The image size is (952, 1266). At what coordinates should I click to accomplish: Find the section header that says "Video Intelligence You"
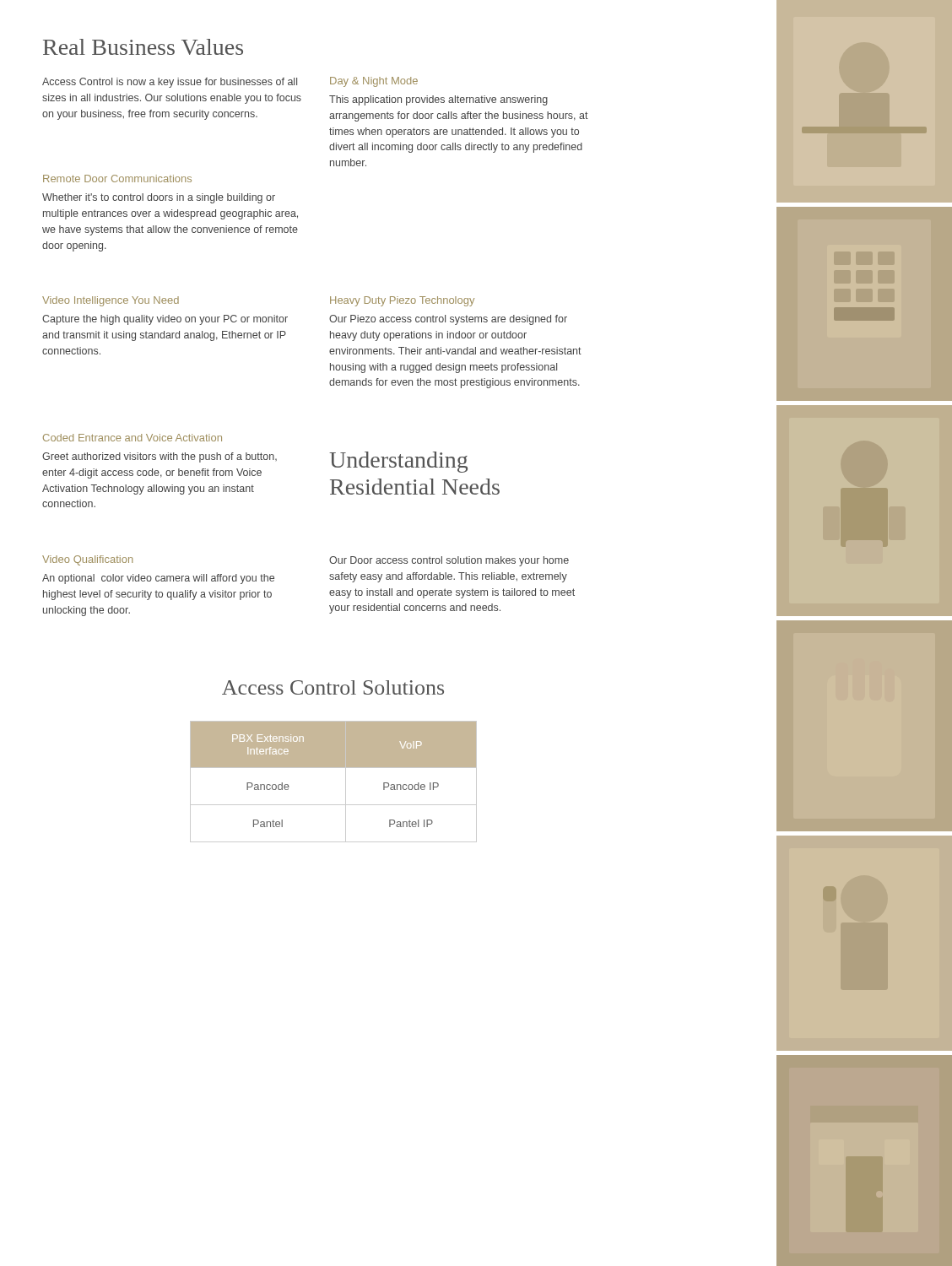point(173,300)
